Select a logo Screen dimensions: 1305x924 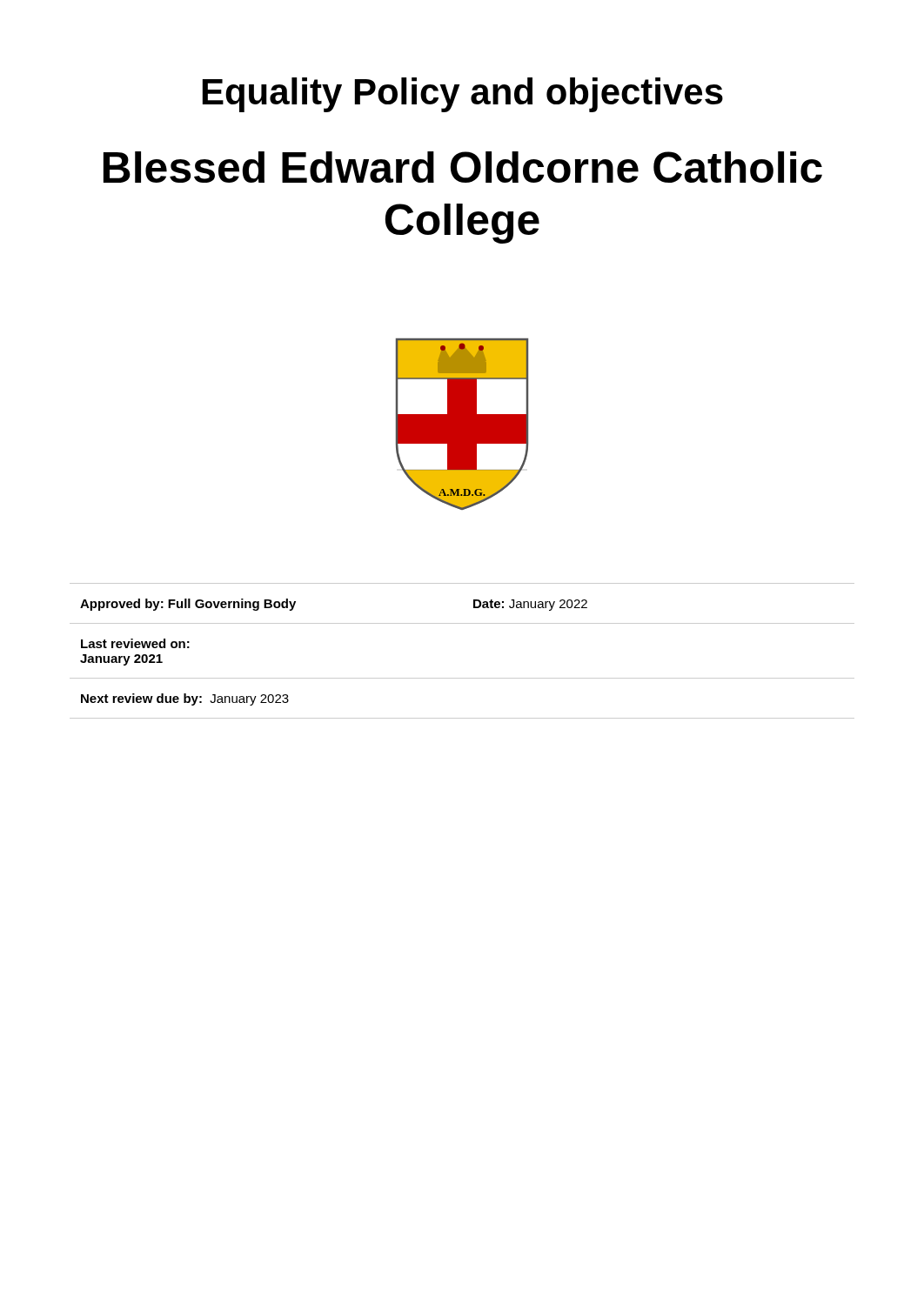462,424
